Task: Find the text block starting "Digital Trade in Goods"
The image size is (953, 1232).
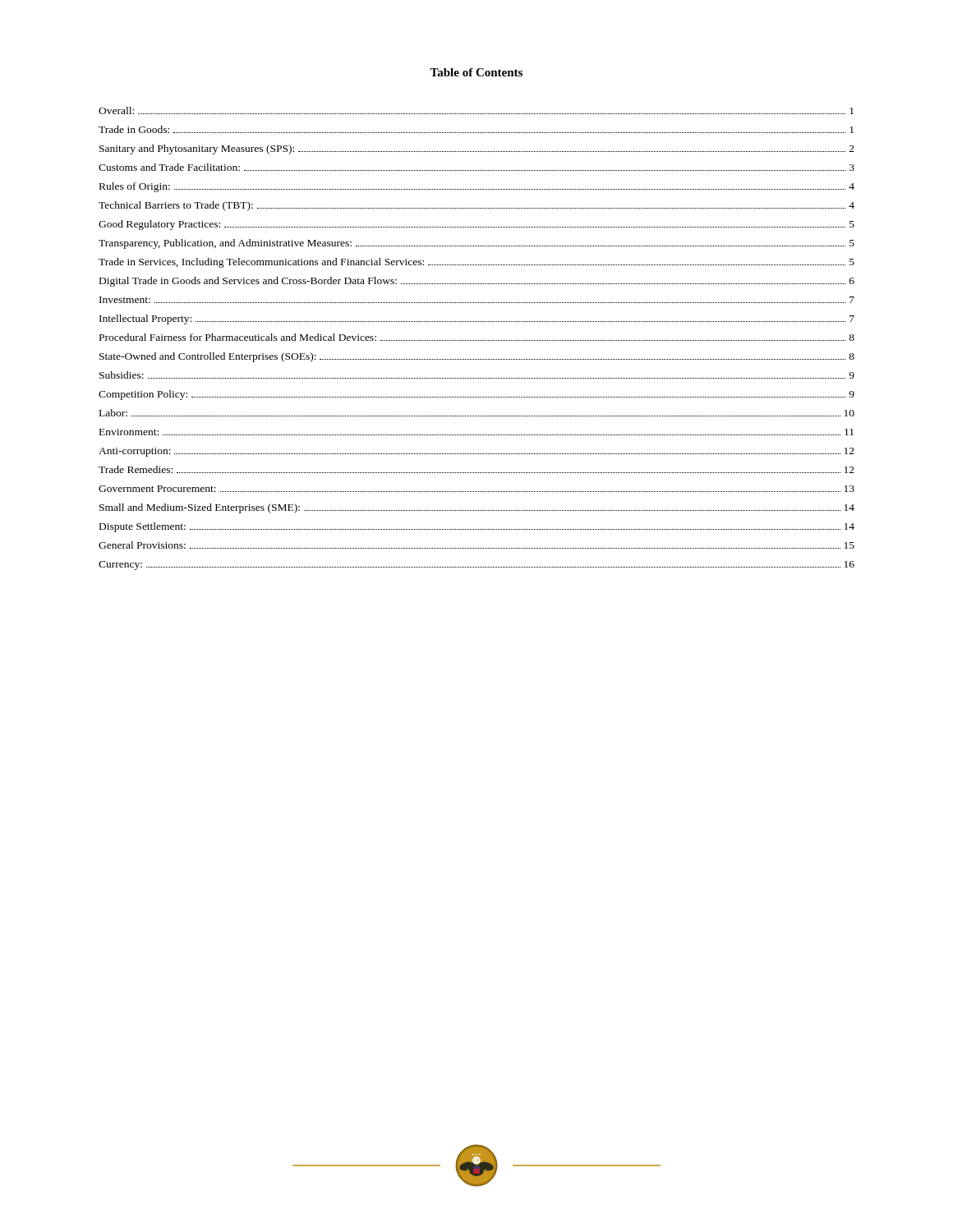Action: (x=476, y=281)
